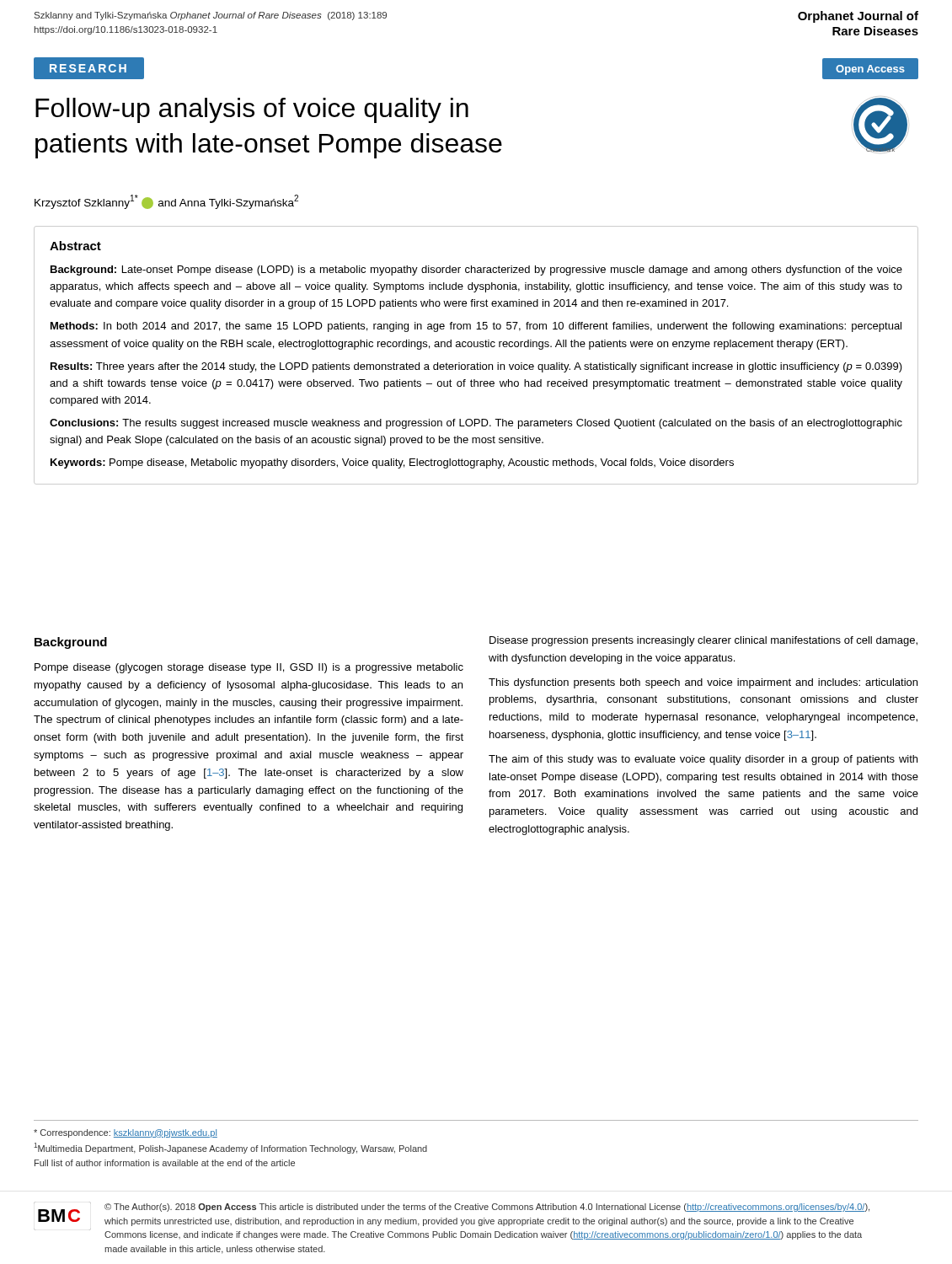The image size is (952, 1264).
Task: Point to the title beginning "Follow-up analysis of voice quality inpatients with late-onset"
Action: tap(425, 126)
